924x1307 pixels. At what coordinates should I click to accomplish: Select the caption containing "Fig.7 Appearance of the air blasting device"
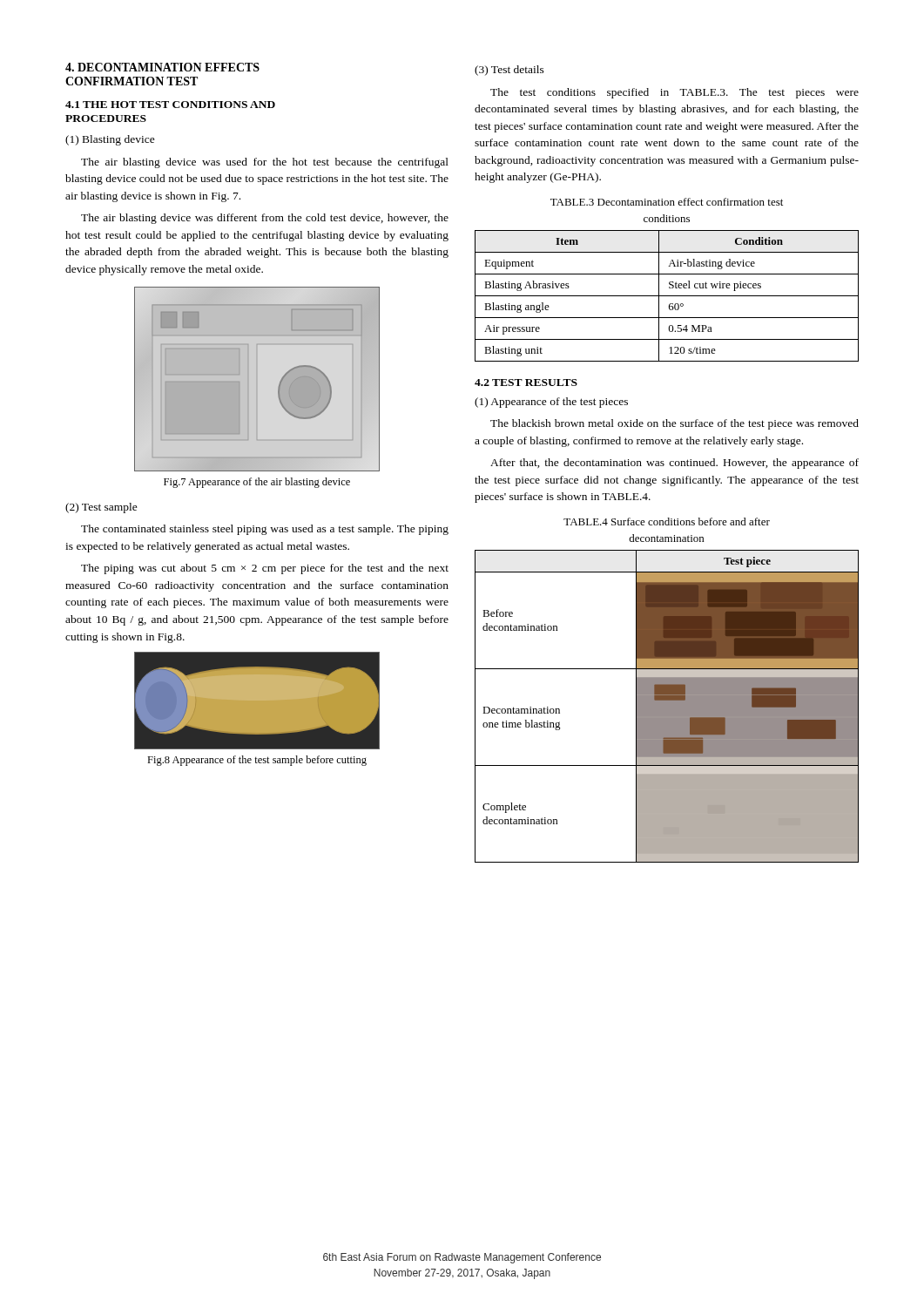(x=257, y=481)
